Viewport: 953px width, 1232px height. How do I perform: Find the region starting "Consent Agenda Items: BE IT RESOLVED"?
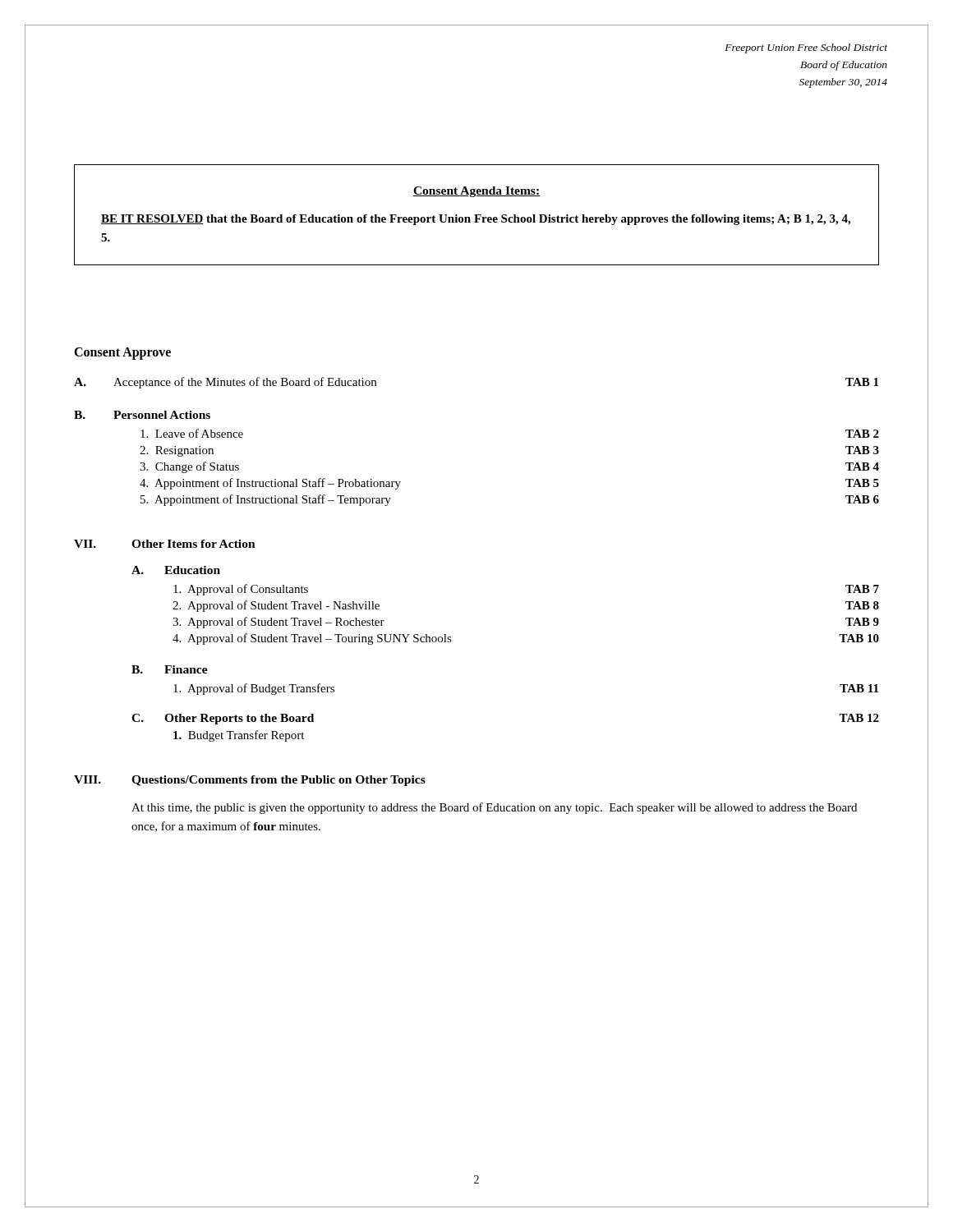pyautogui.click(x=476, y=215)
